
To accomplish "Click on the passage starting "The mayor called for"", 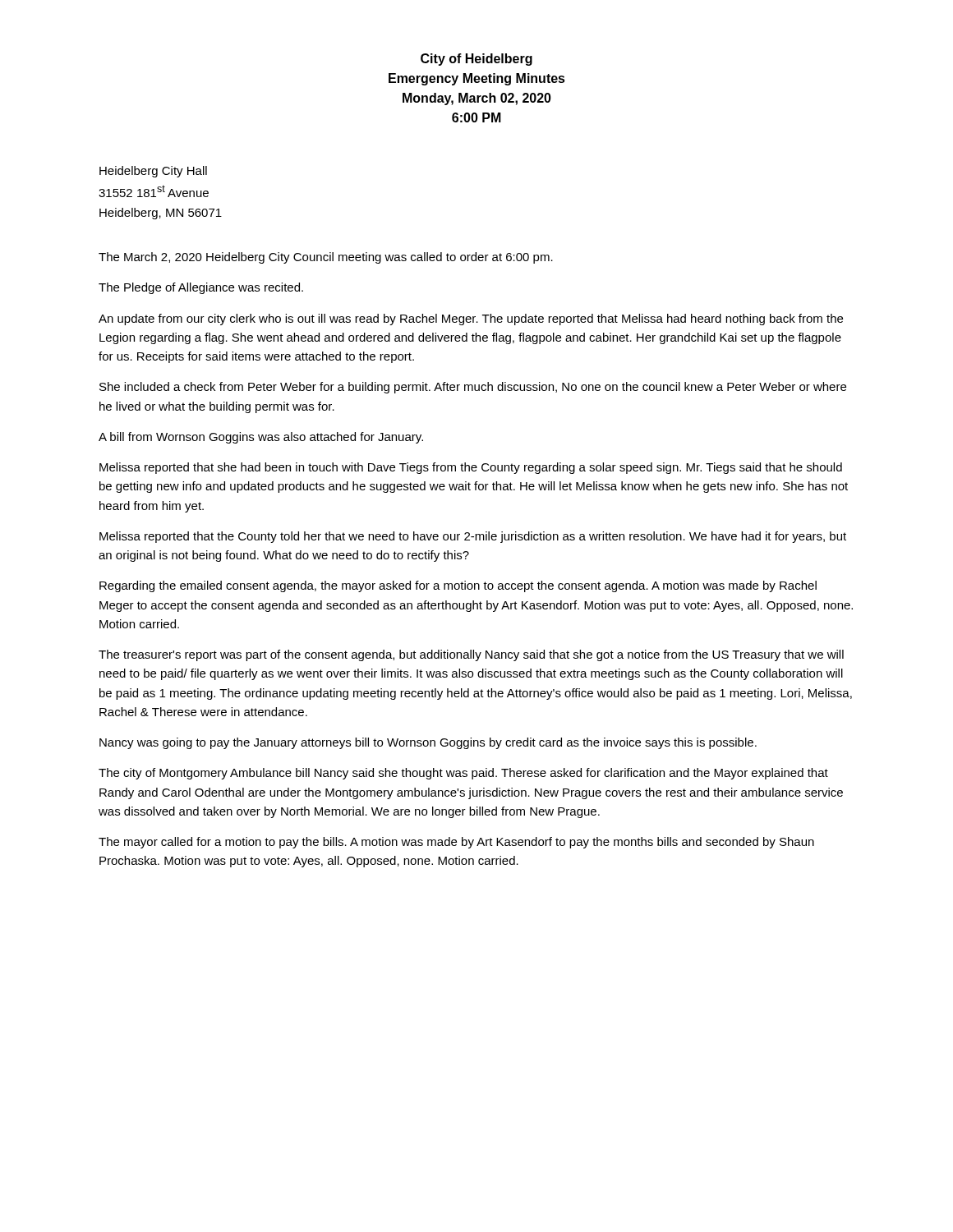I will tap(456, 851).
